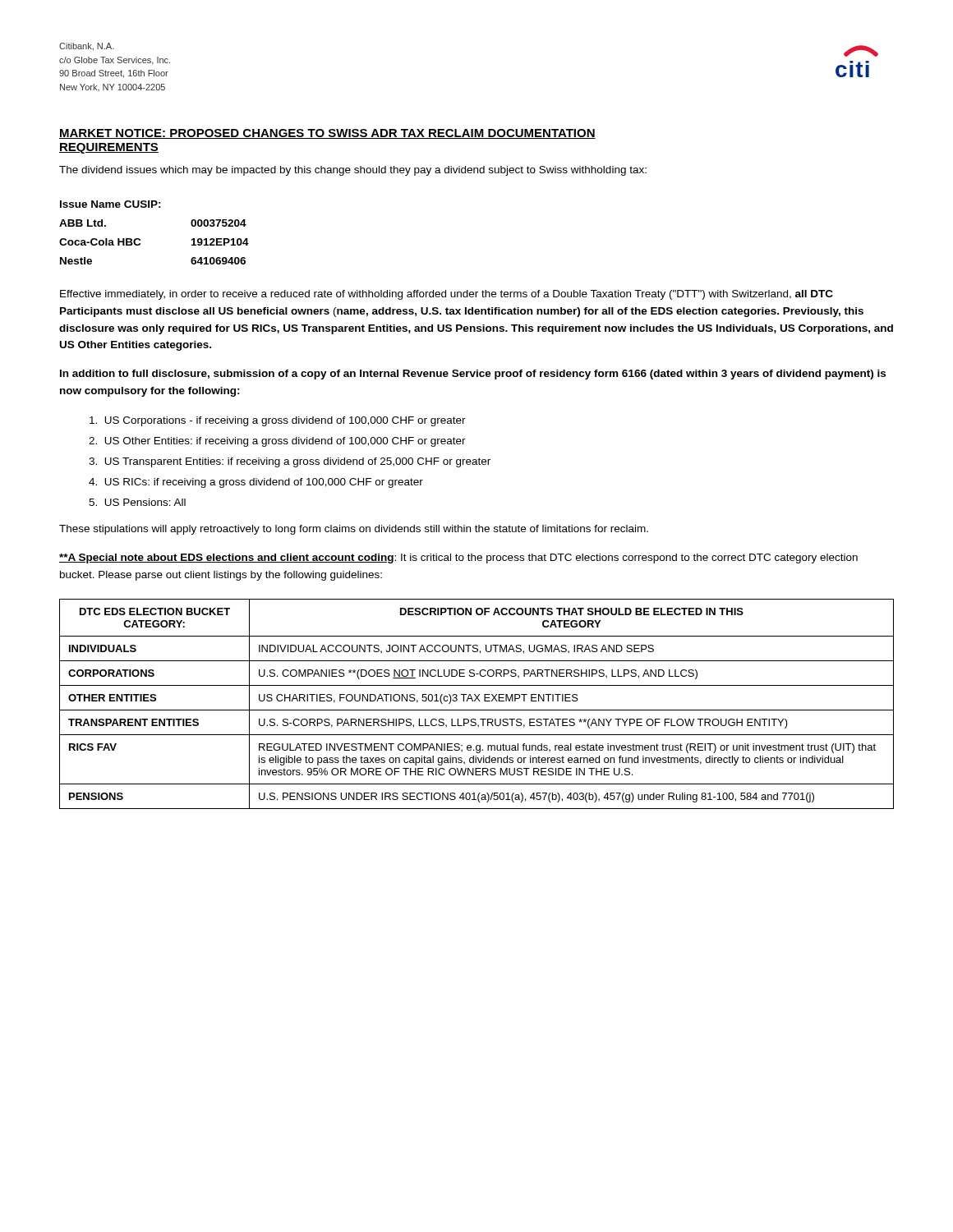Locate the text block that says "These stipulations will apply retroactively"

tap(354, 528)
